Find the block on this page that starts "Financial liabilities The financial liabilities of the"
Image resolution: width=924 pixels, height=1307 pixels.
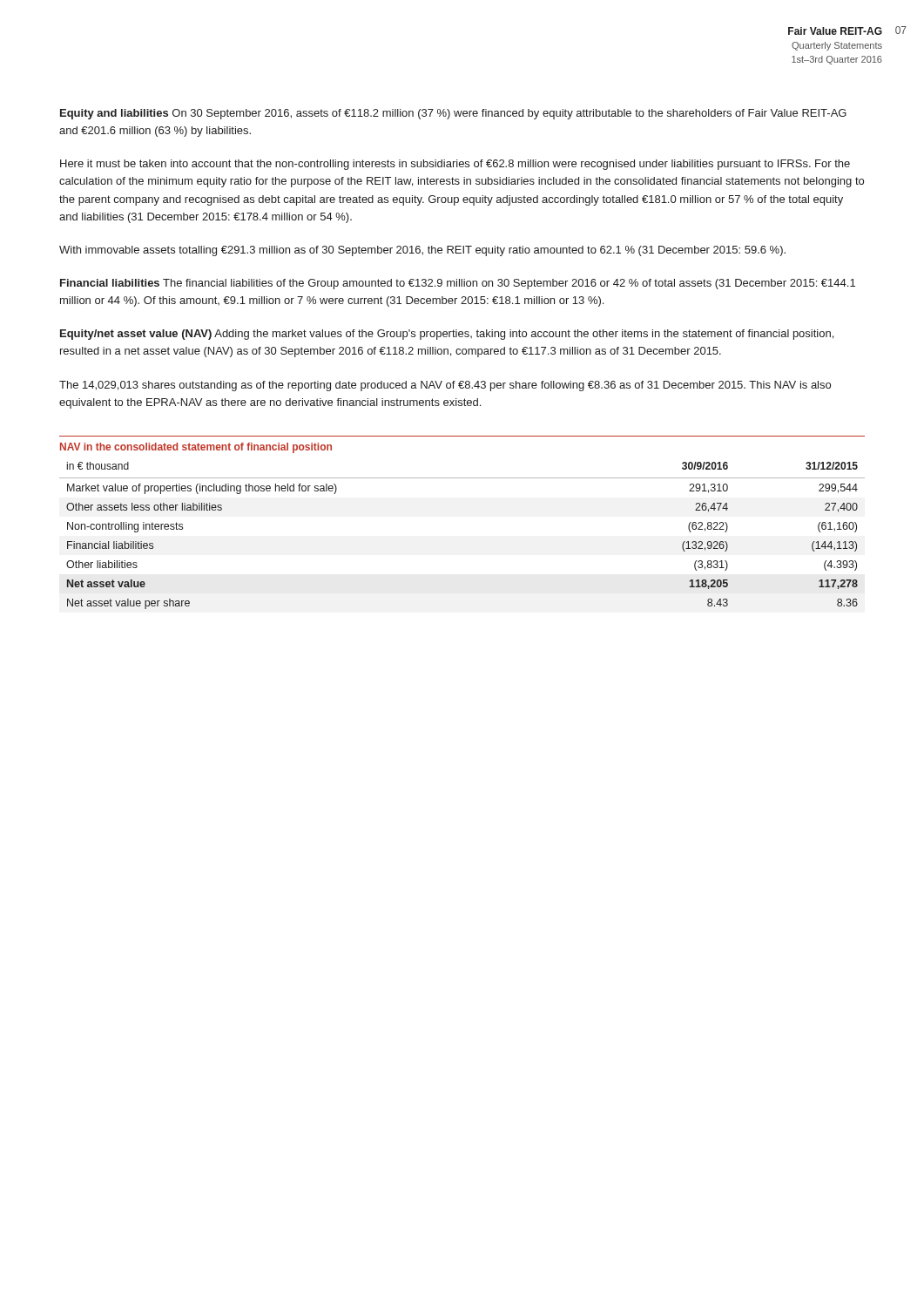(x=457, y=292)
